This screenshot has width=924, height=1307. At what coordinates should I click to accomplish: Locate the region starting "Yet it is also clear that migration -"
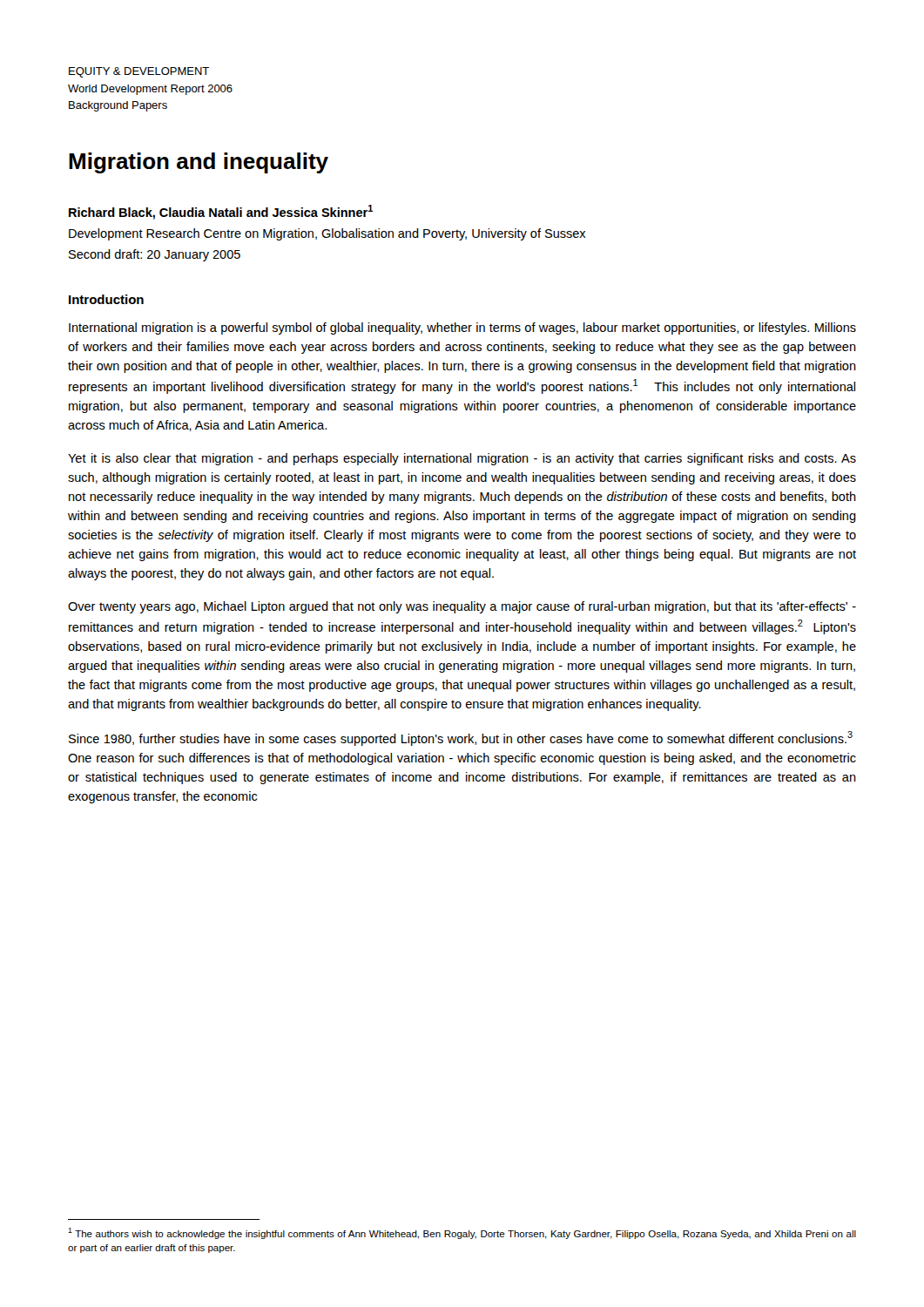[462, 516]
